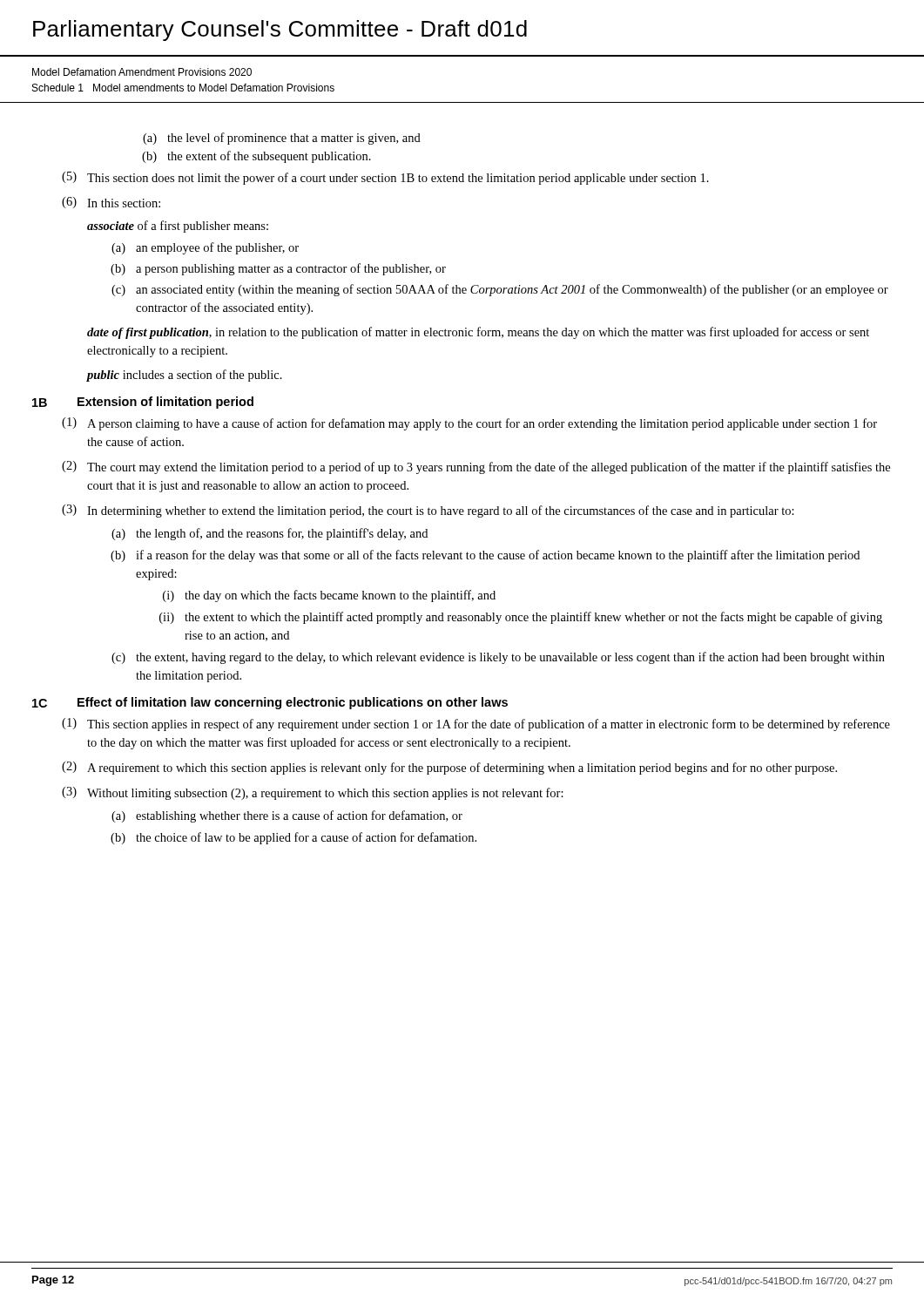This screenshot has width=924, height=1307.
Task: Select the block starting "1B Extension of limitation"
Action: point(143,402)
